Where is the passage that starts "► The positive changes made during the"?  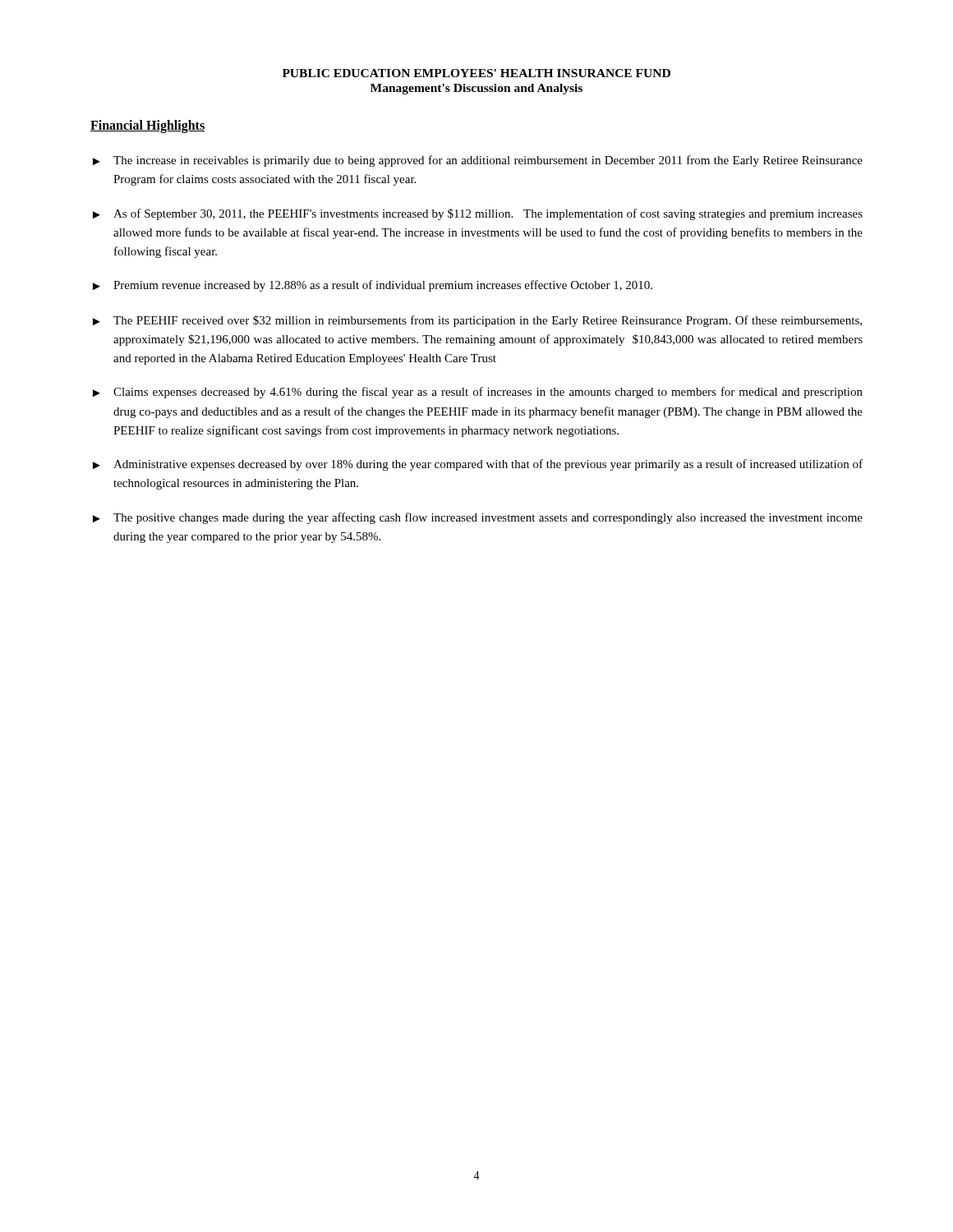[x=476, y=527]
